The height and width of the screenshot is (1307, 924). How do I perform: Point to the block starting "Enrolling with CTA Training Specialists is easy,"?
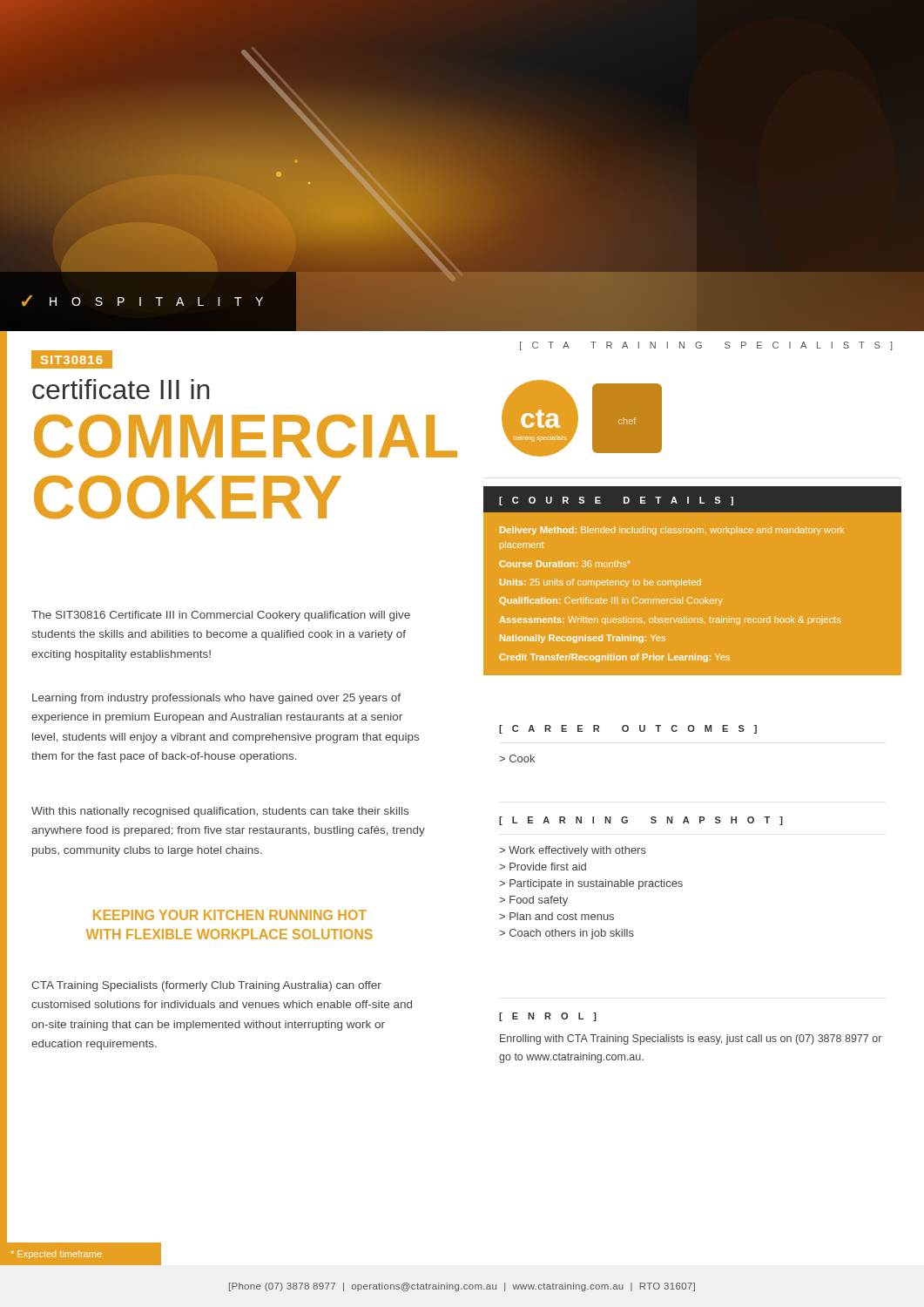point(690,1048)
